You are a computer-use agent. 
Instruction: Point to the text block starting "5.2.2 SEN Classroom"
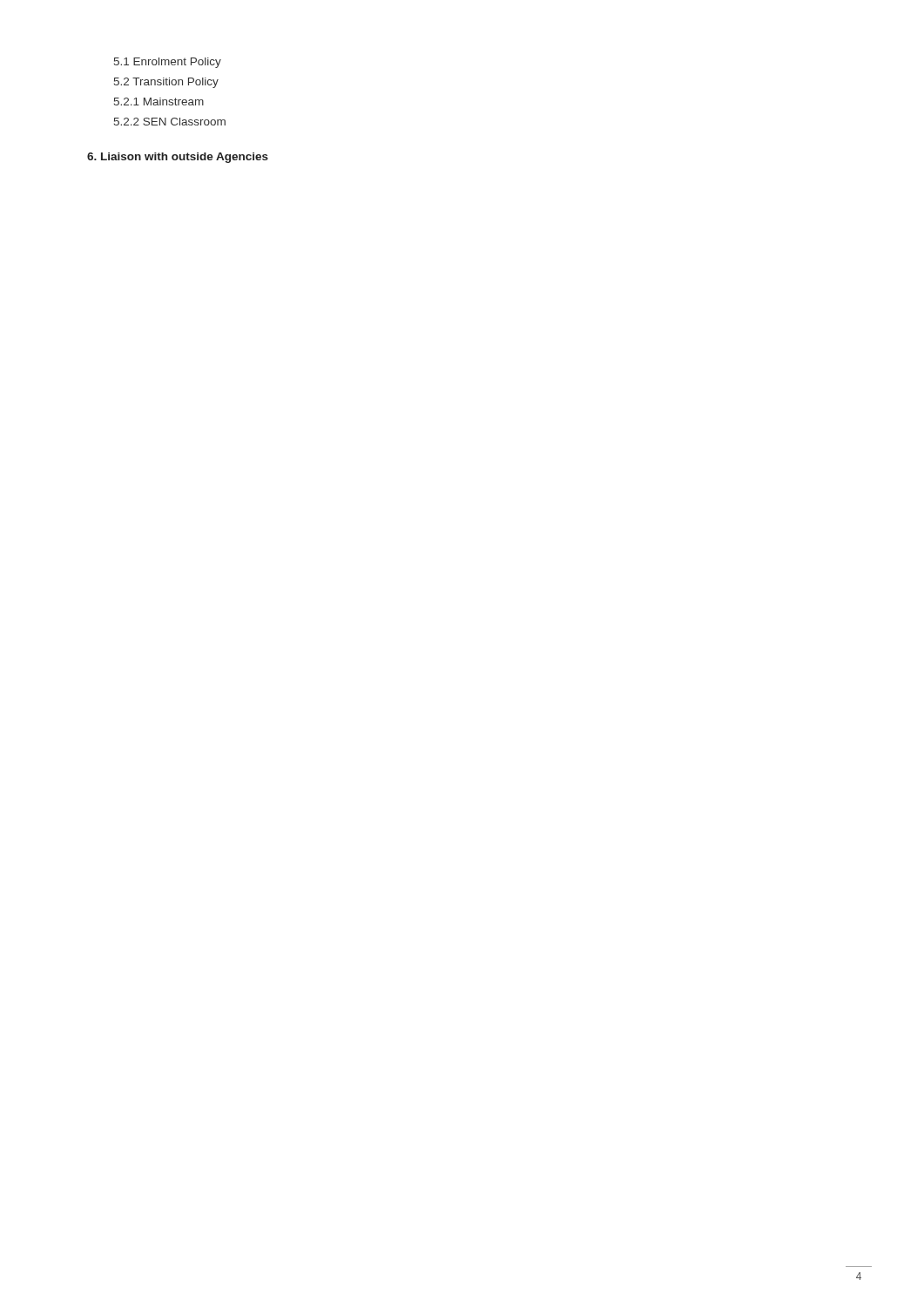170,121
